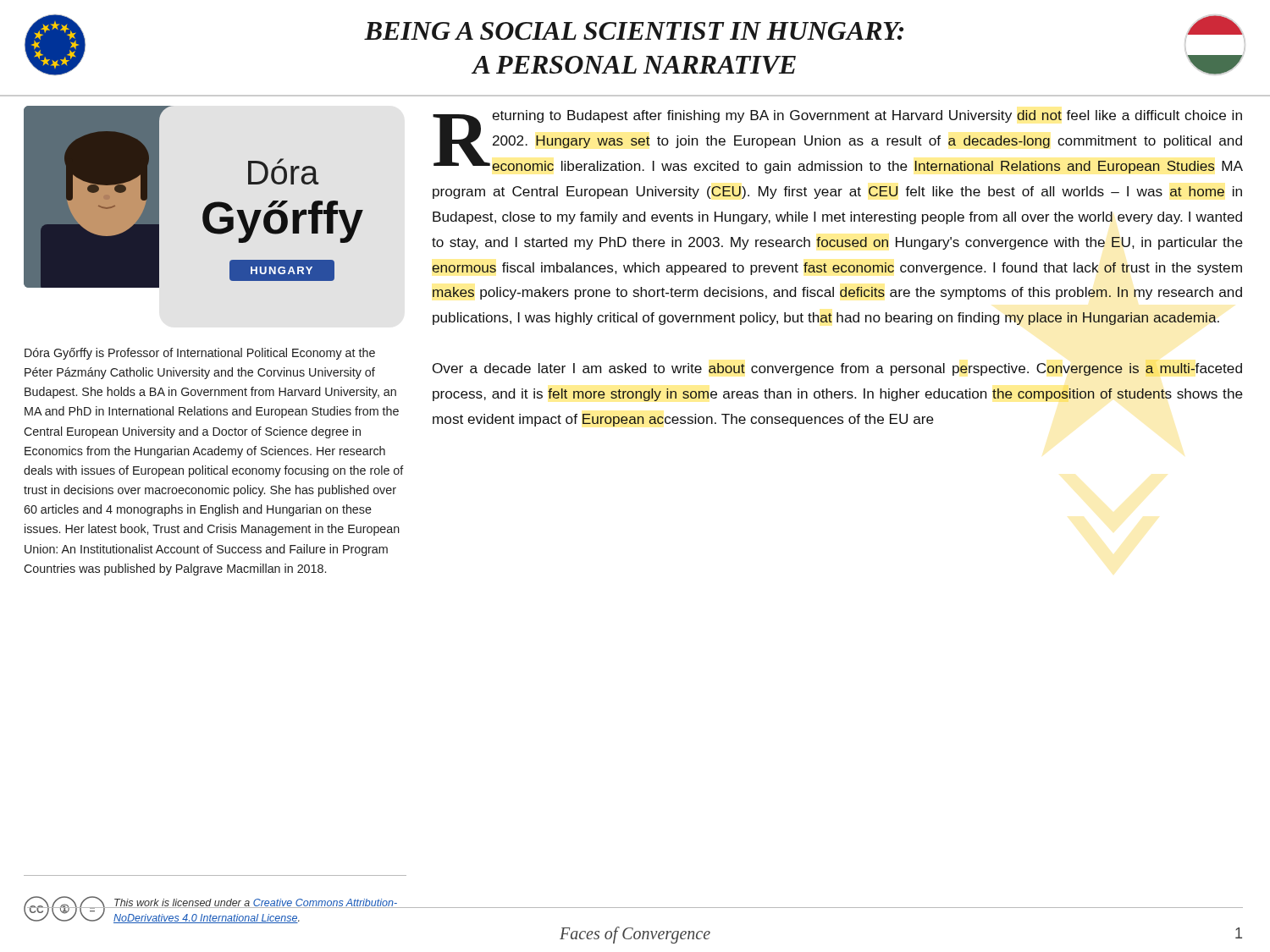Select the block starting "Returning to Budapest after finishing"
Viewport: 1270px width, 952px height.
tap(837, 265)
